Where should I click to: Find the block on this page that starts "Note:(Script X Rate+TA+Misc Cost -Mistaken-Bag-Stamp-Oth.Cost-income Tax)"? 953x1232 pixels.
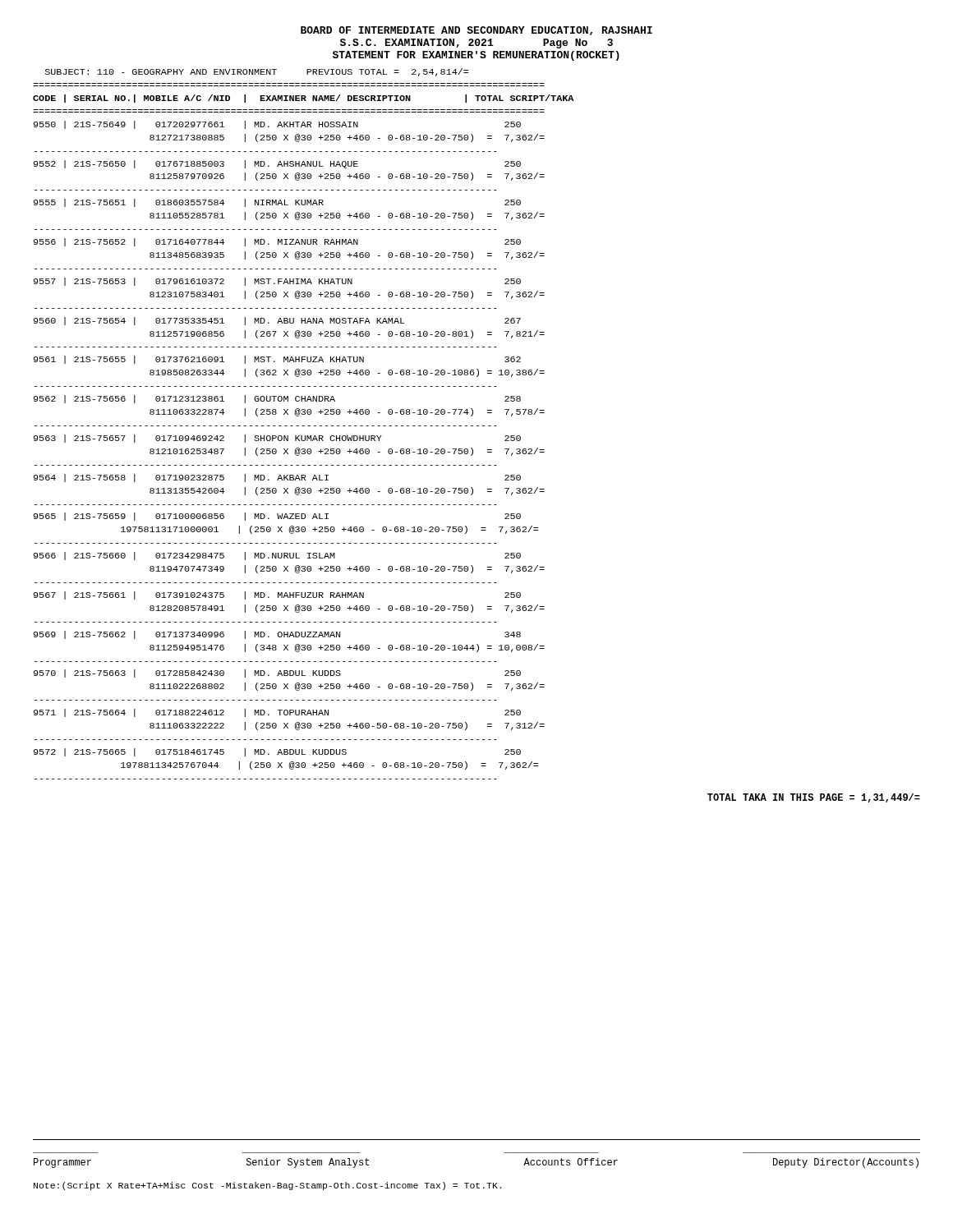click(476, 1186)
